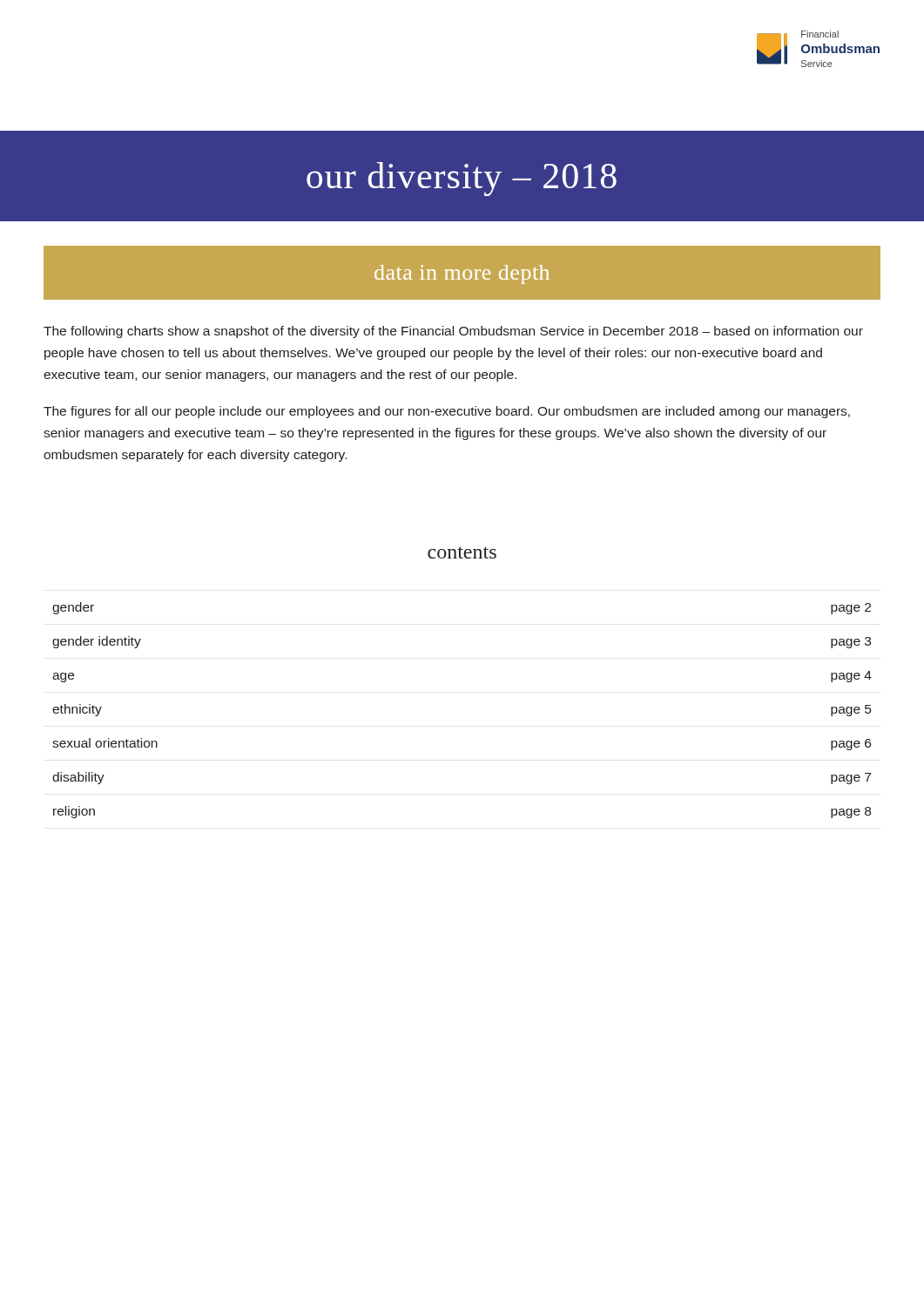Locate the passage starting "data in more depth"
The width and height of the screenshot is (924, 1307).
(462, 273)
